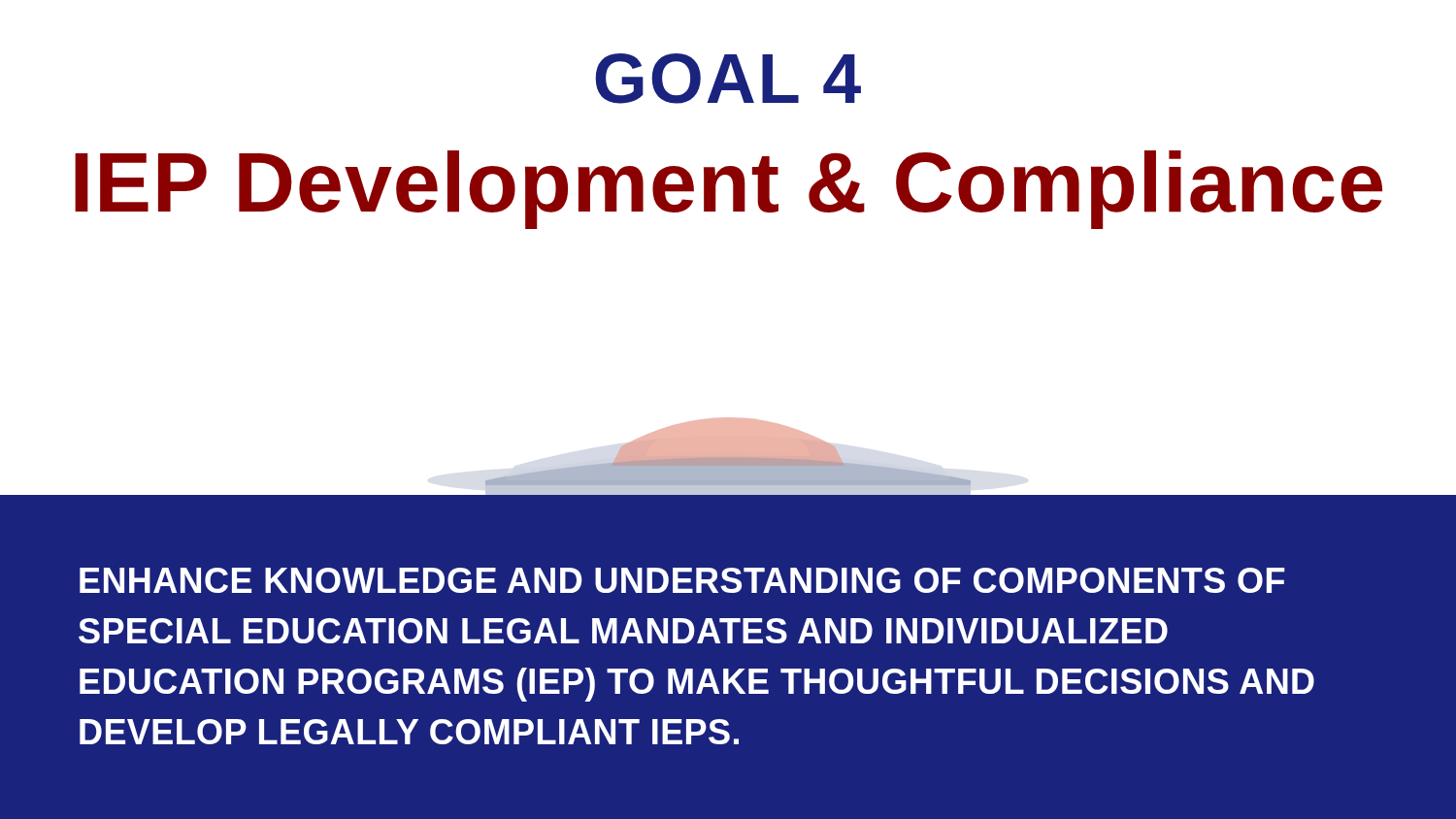1456x819 pixels.
Task: Click the illustration
Action: pyautogui.click(x=728, y=412)
